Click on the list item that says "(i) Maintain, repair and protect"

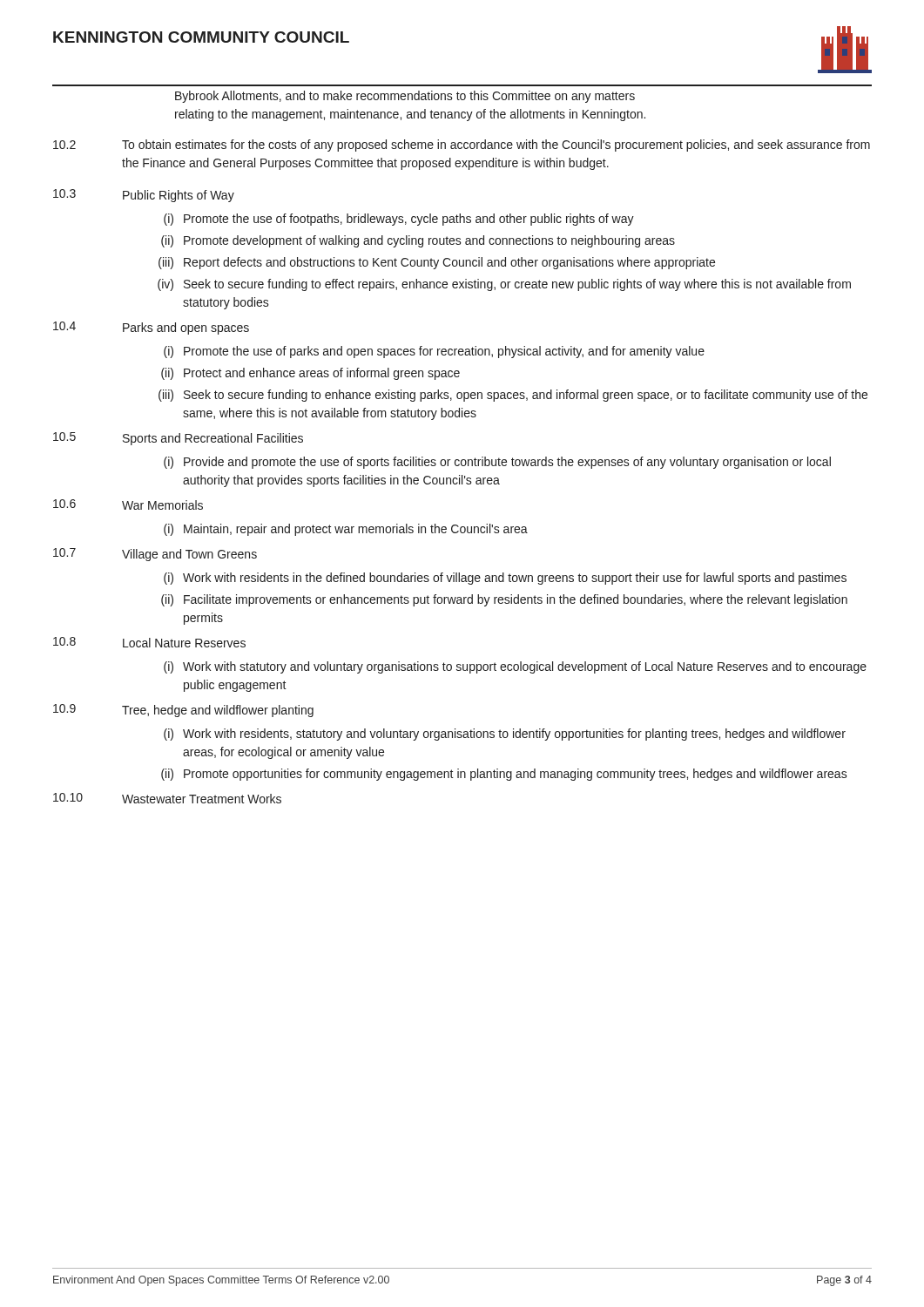click(x=497, y=529)
